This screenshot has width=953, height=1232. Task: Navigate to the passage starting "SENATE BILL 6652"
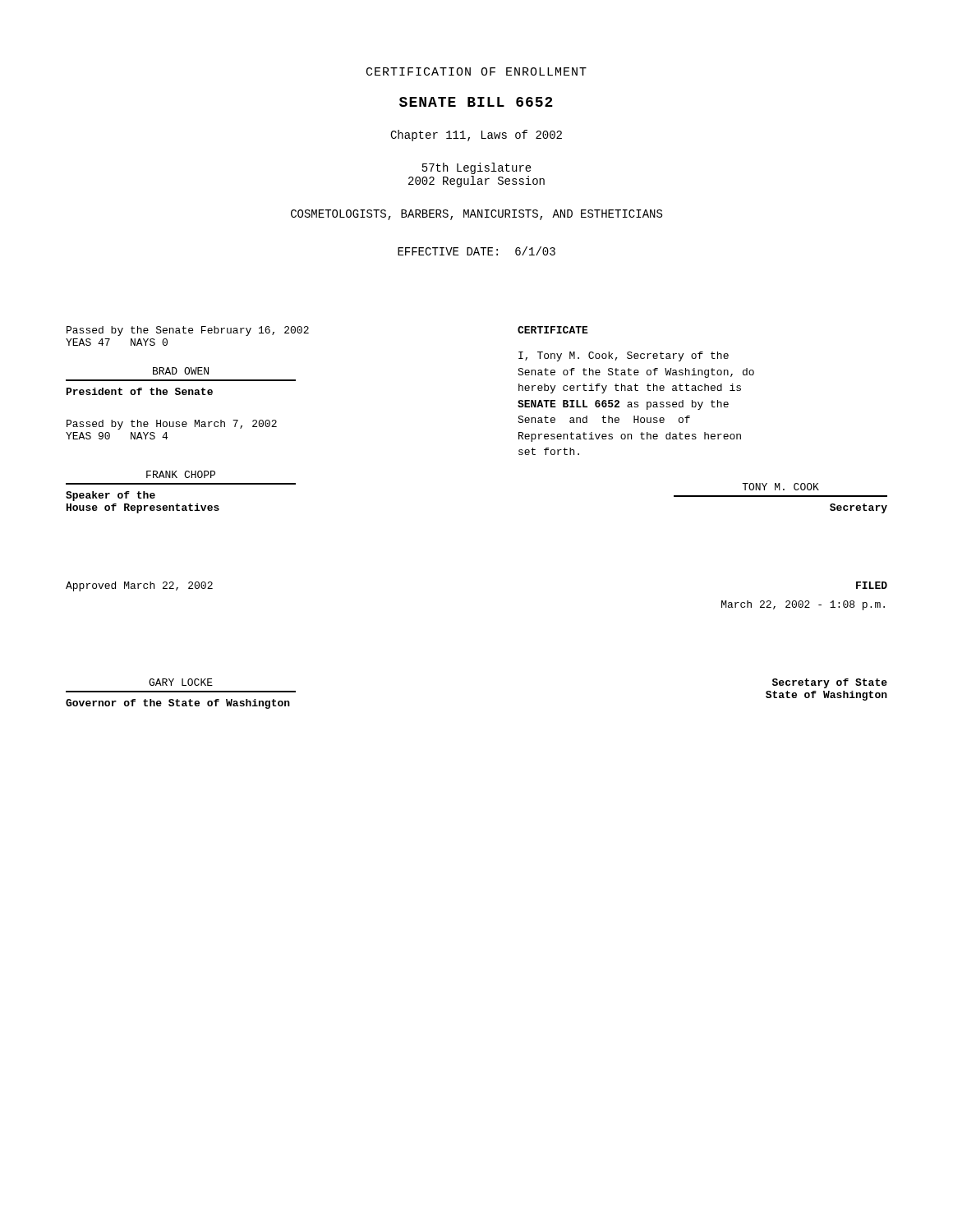476,103
